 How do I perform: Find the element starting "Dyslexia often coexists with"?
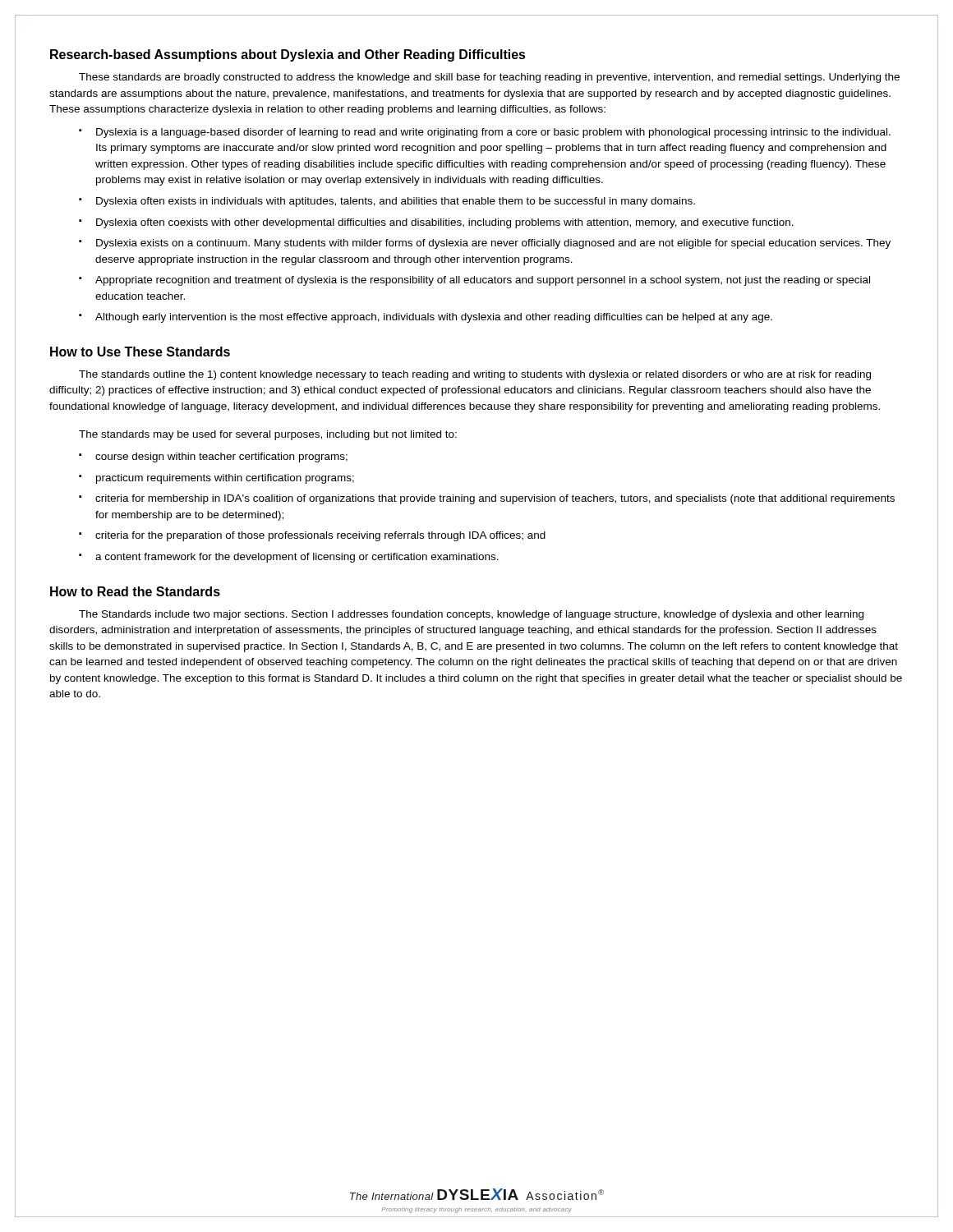pyautogui.click(x=445, y=222)
